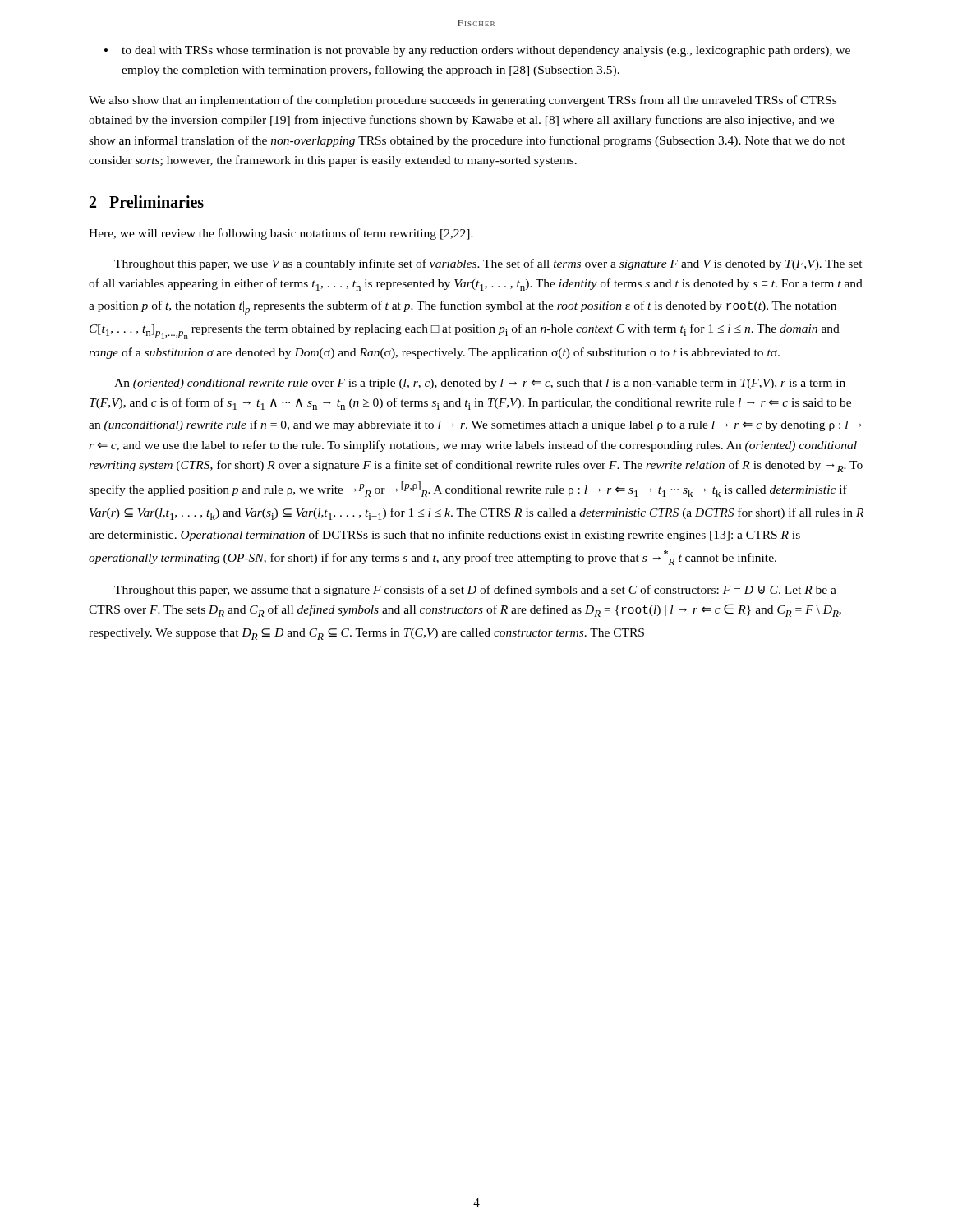This screenshot has width=953, height=1232.
Task: Point to the element starting "Throughout this paper, we assume that"
Action: (465, 612)
